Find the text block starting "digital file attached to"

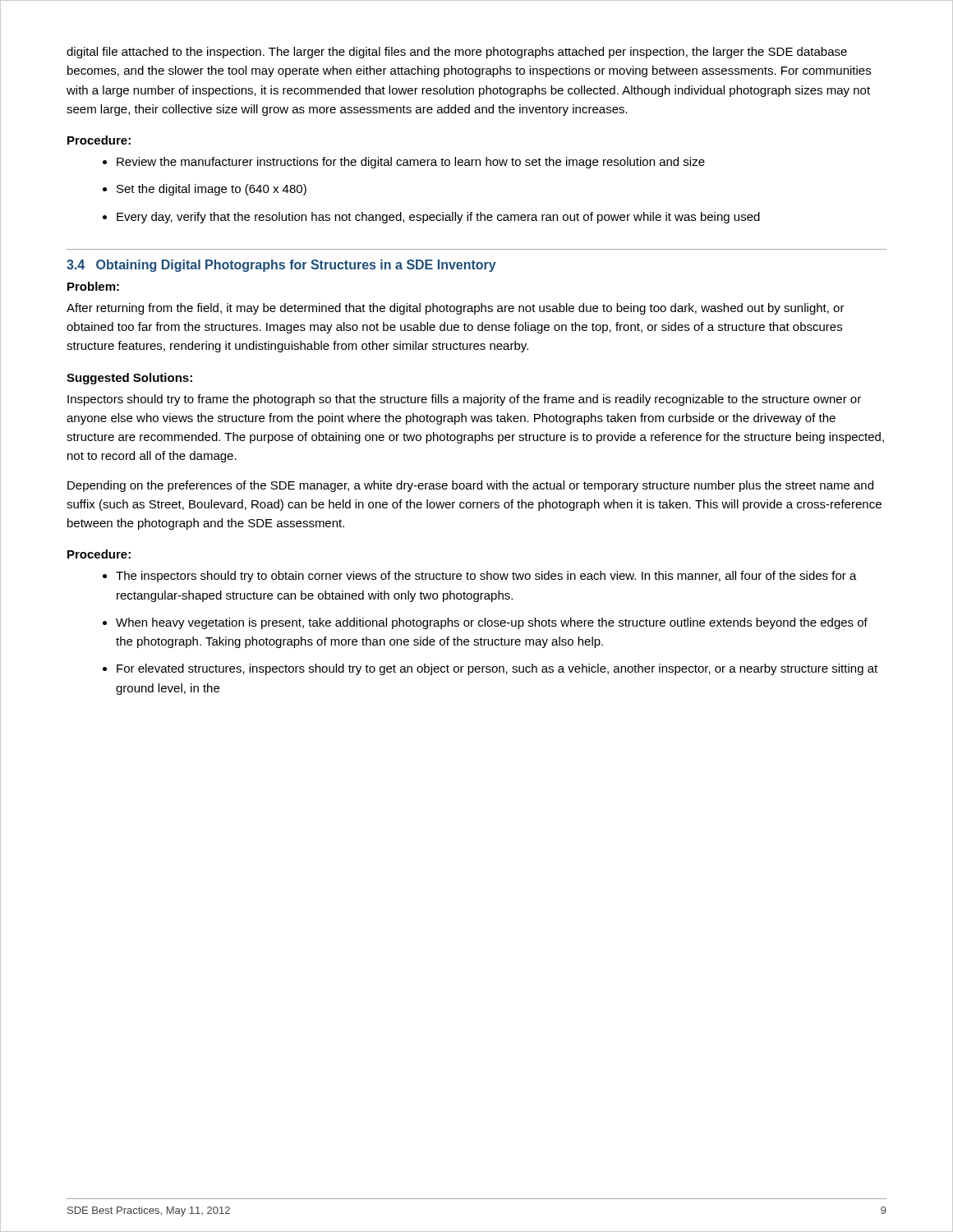coord(469,80)
